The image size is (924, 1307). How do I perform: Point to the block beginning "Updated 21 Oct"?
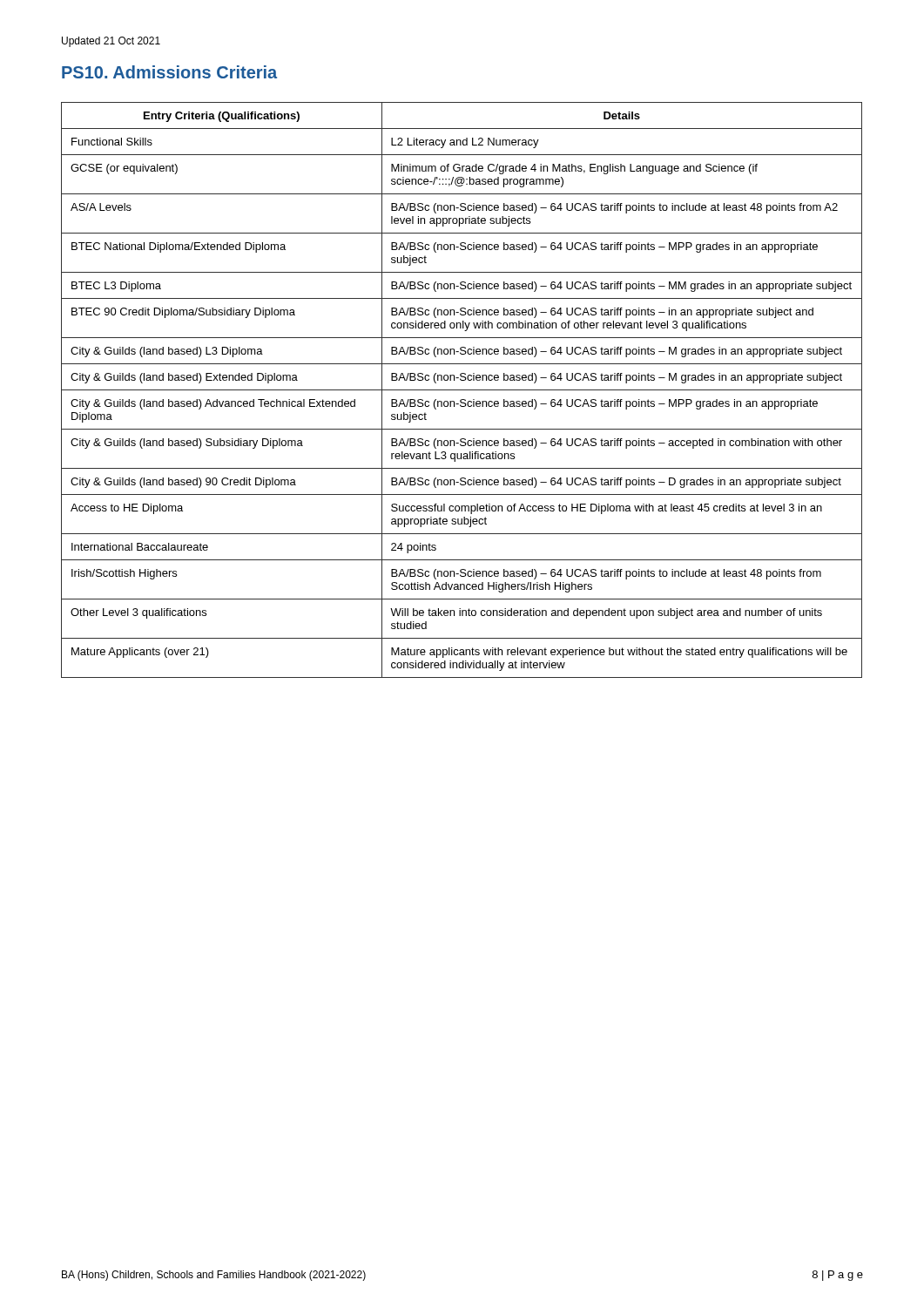pyautogui.click(x=111, y=41)
